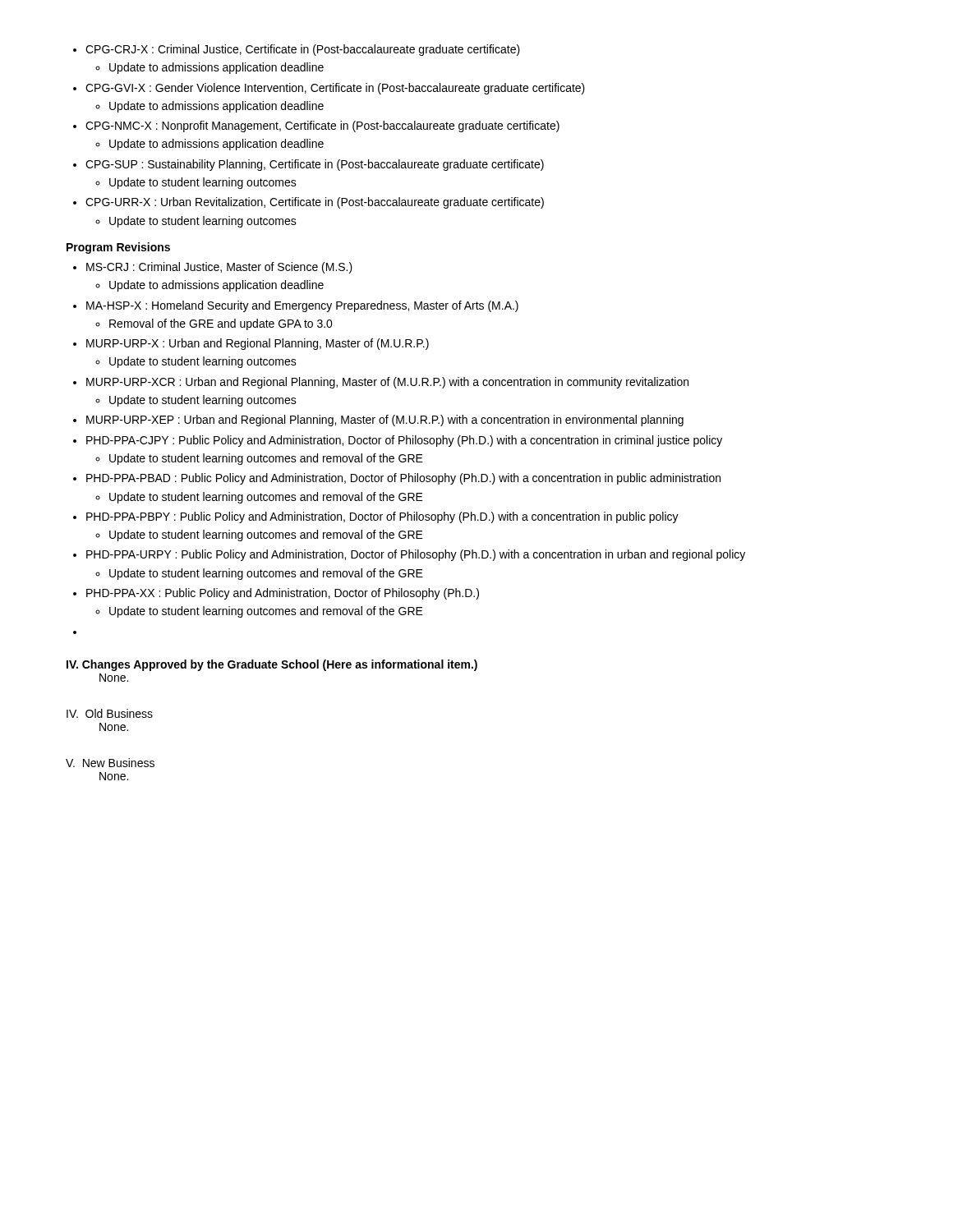Image resolution: width=953 pixels, height=1232 pixels.
Task: Select the passage starting "CPG-SUP : Sustainability Planning, Certificate in (Post-baccalaureate"
Action: click(x=476, y=173)
